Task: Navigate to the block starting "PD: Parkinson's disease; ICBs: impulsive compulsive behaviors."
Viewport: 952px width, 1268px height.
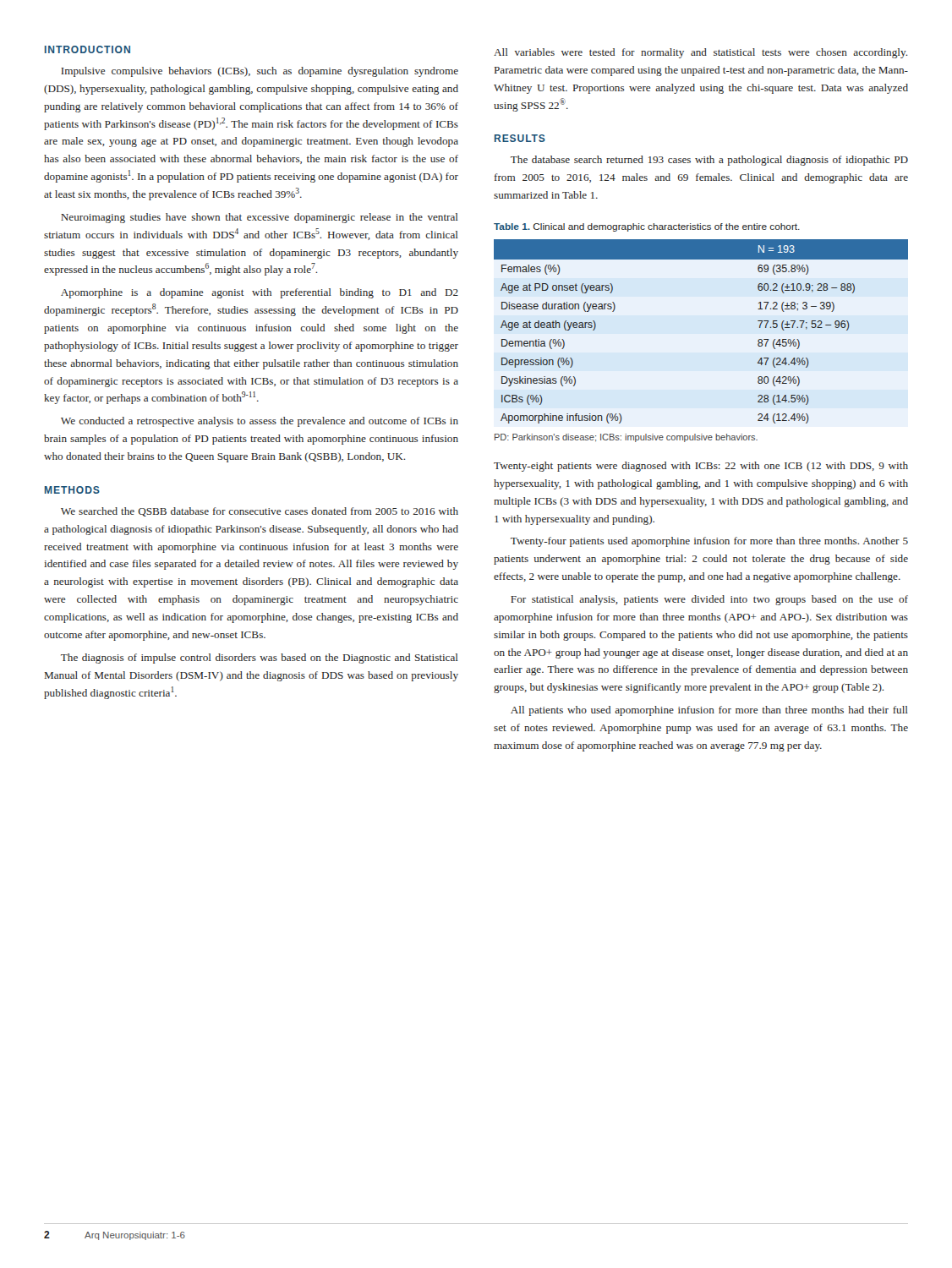Action: coord(701,437)
